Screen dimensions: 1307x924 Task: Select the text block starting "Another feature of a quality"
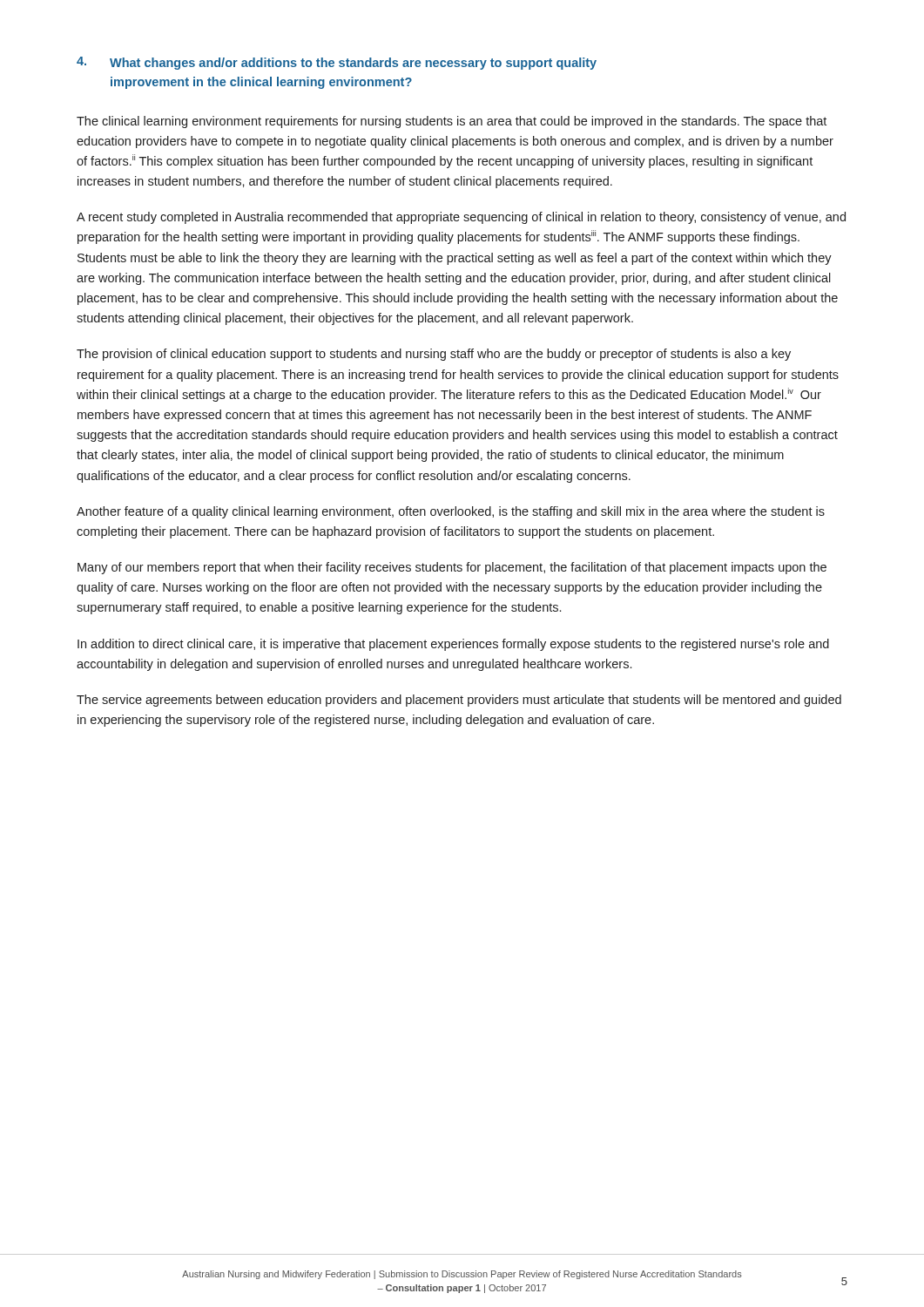coord(451,521)
